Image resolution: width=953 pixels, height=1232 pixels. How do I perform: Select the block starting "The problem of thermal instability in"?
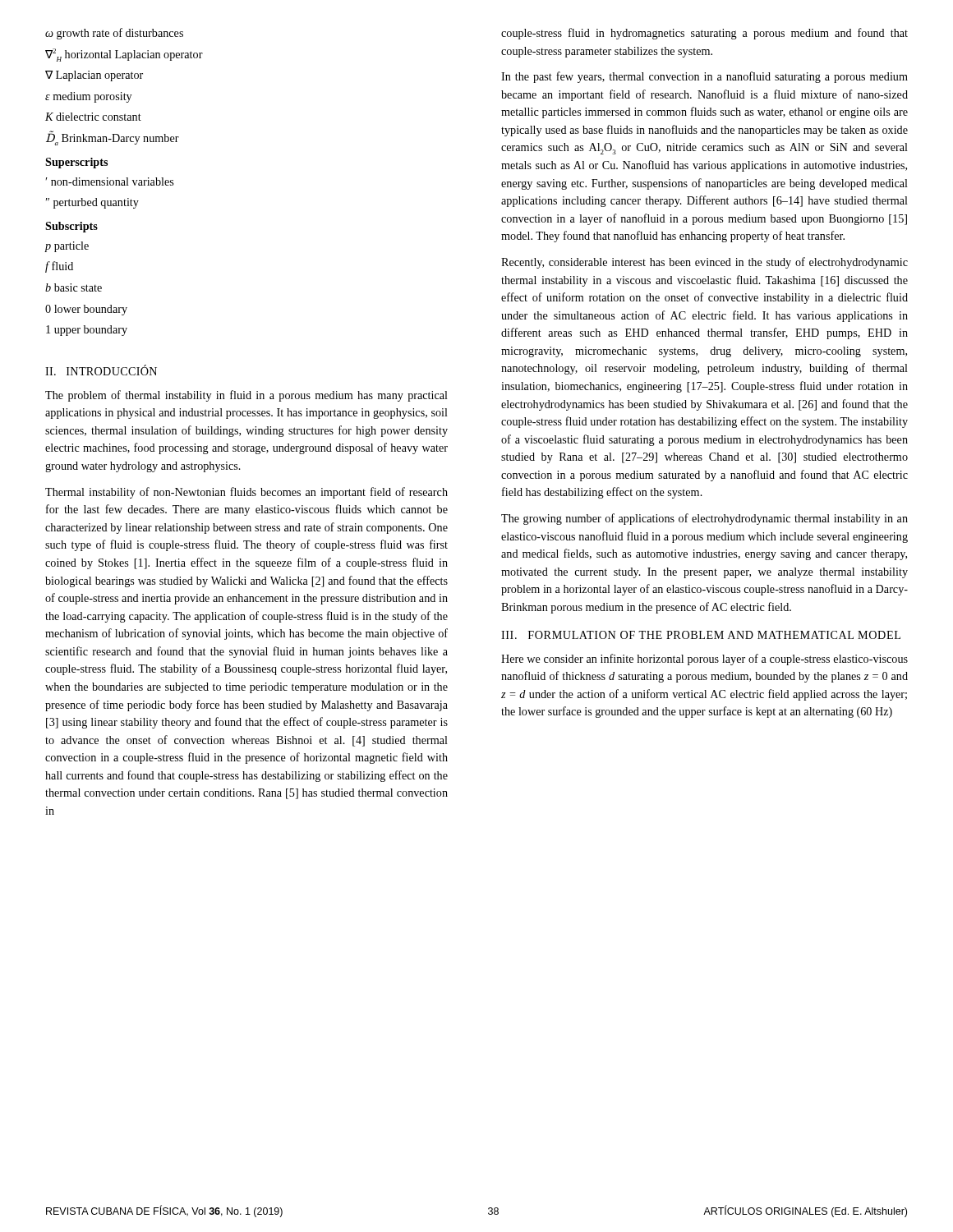coord(246,430)
